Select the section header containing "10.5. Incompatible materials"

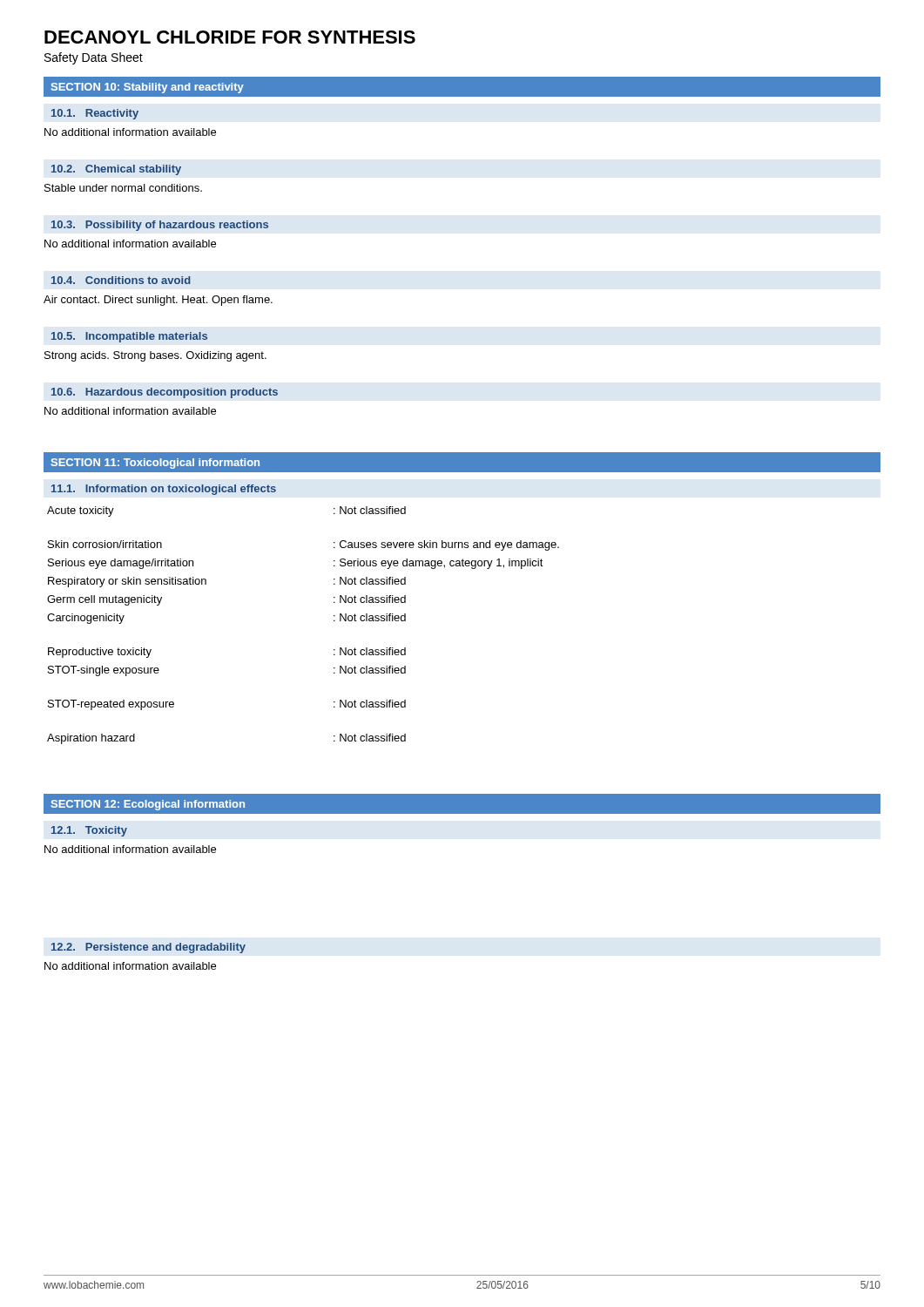tap(129, 336)
